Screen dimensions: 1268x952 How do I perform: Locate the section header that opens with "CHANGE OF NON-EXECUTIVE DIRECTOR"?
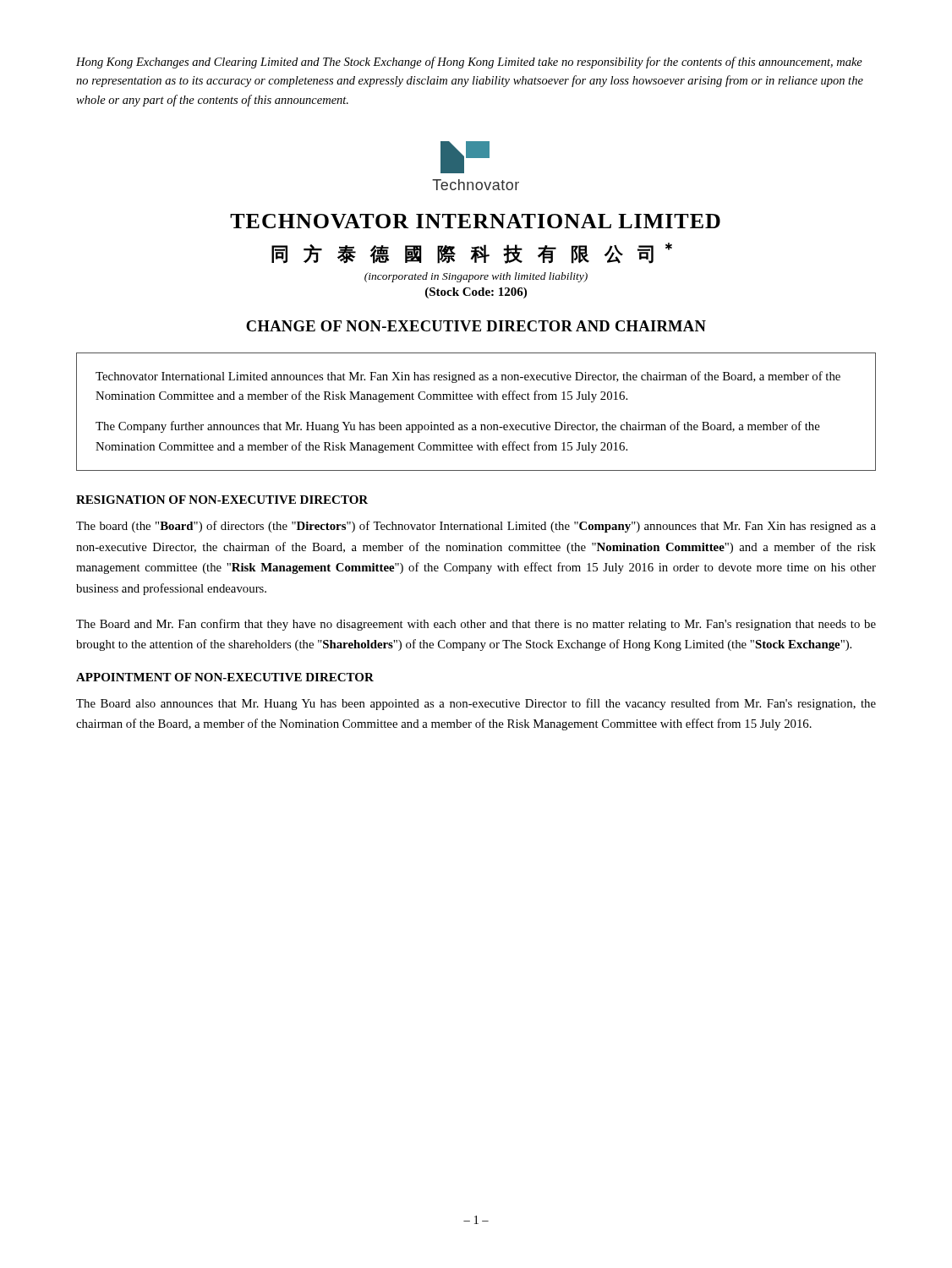click(476, 326)
